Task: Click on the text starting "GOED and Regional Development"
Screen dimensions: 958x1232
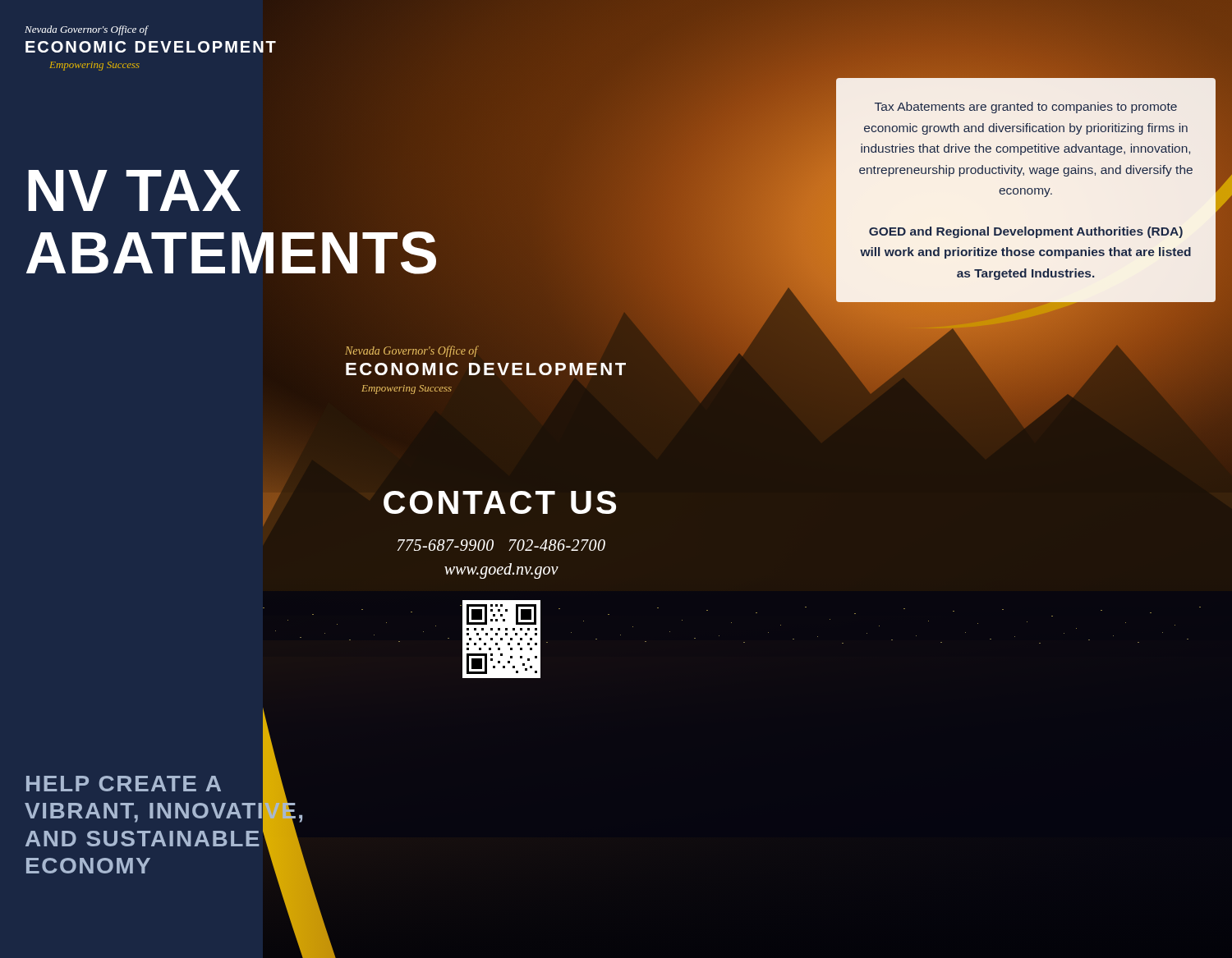Action: [x=1026, y=252]
